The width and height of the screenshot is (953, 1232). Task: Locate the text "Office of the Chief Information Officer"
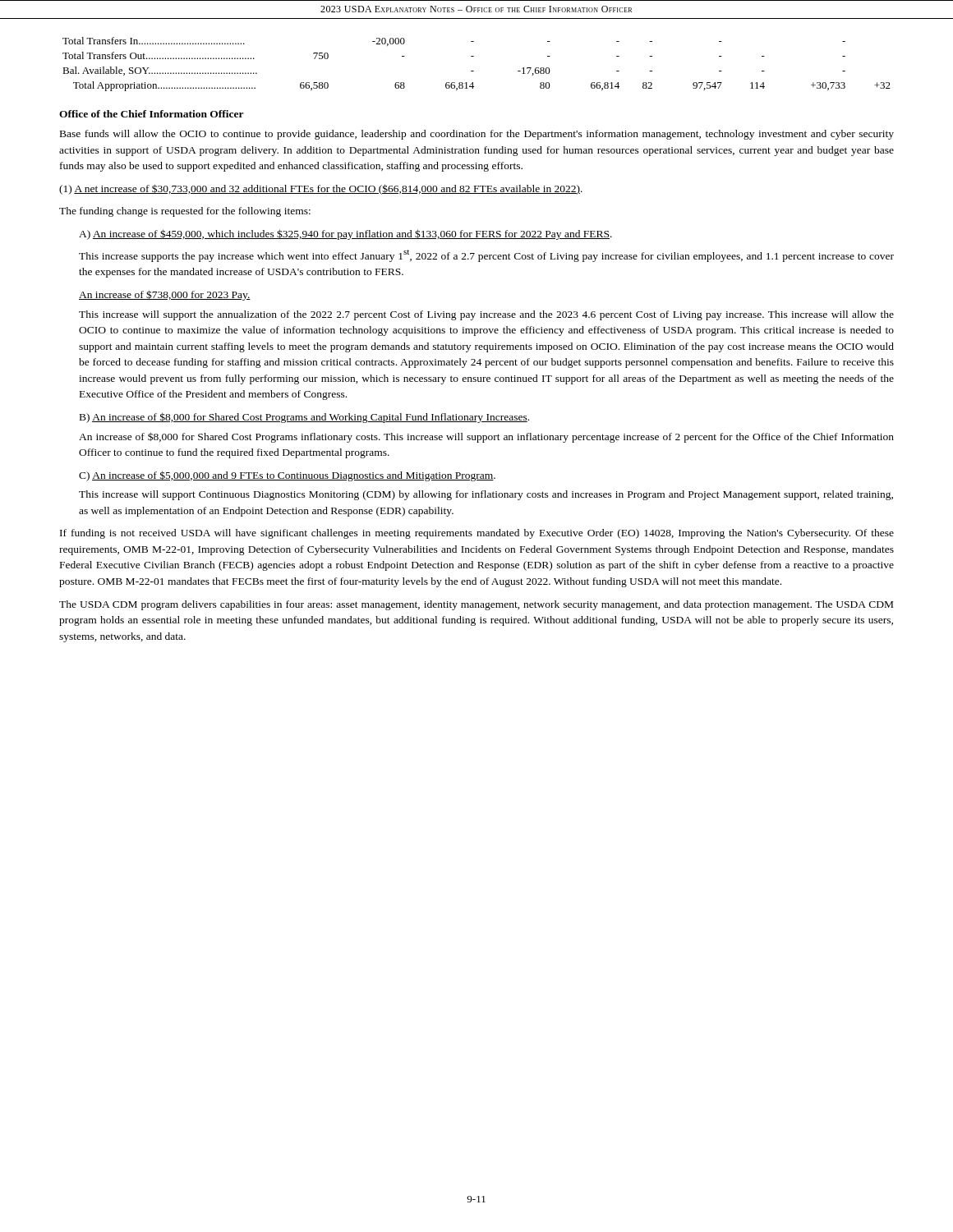pos(151,114)
